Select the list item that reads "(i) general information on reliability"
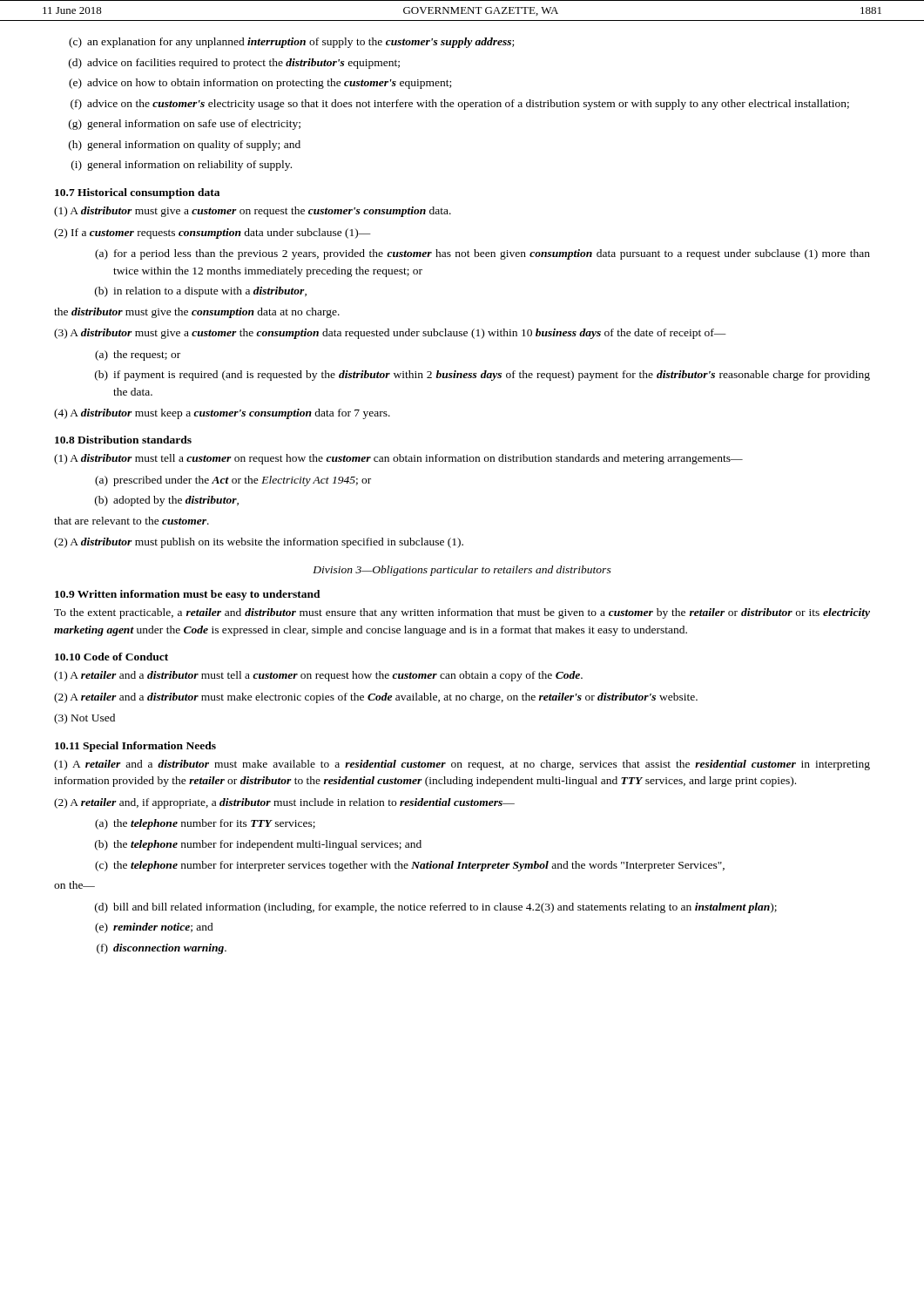This screenshot has height=1307, width=924. tap(173, 165)
